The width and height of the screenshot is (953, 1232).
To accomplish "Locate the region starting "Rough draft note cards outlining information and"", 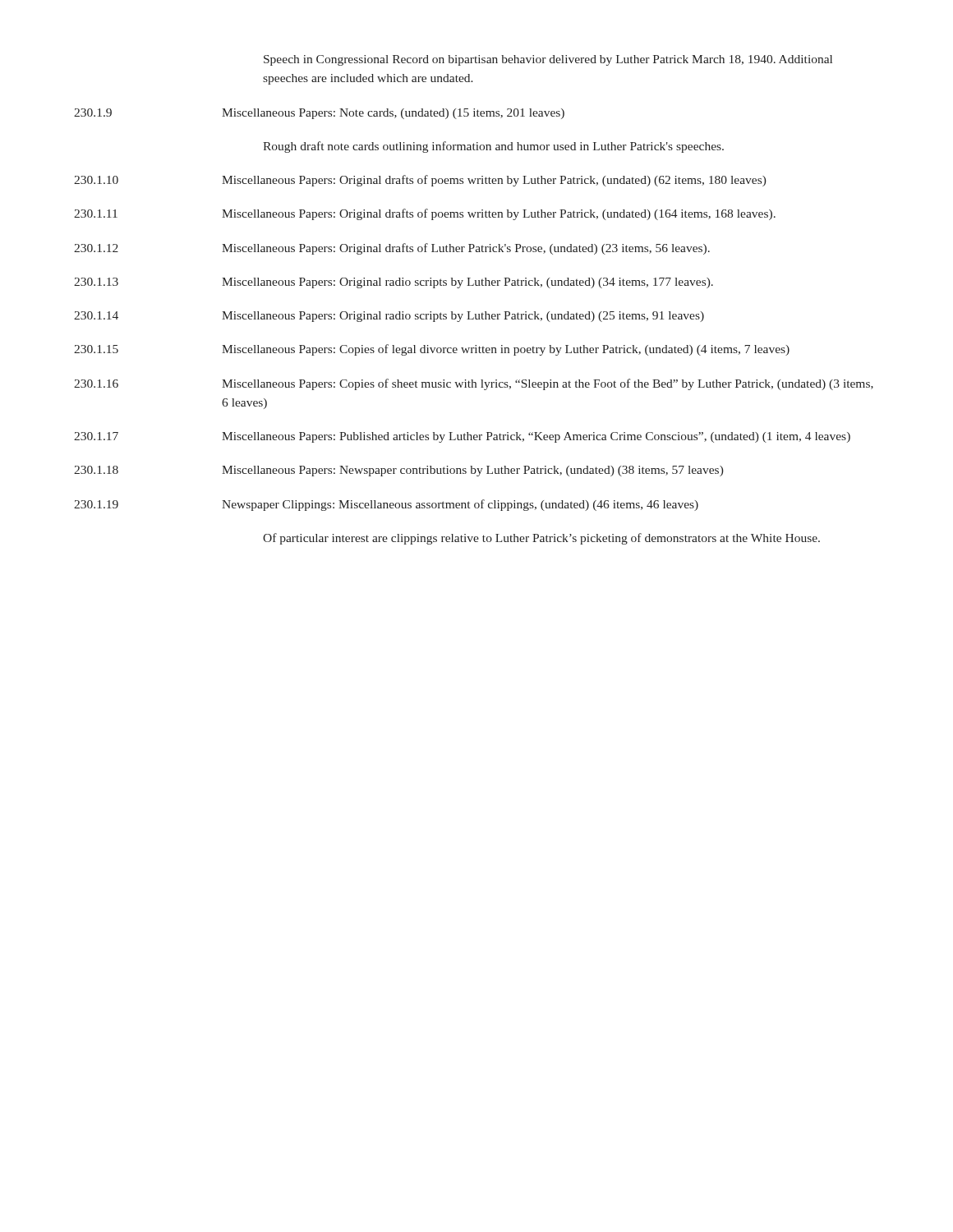I will (x=494, y=146).
